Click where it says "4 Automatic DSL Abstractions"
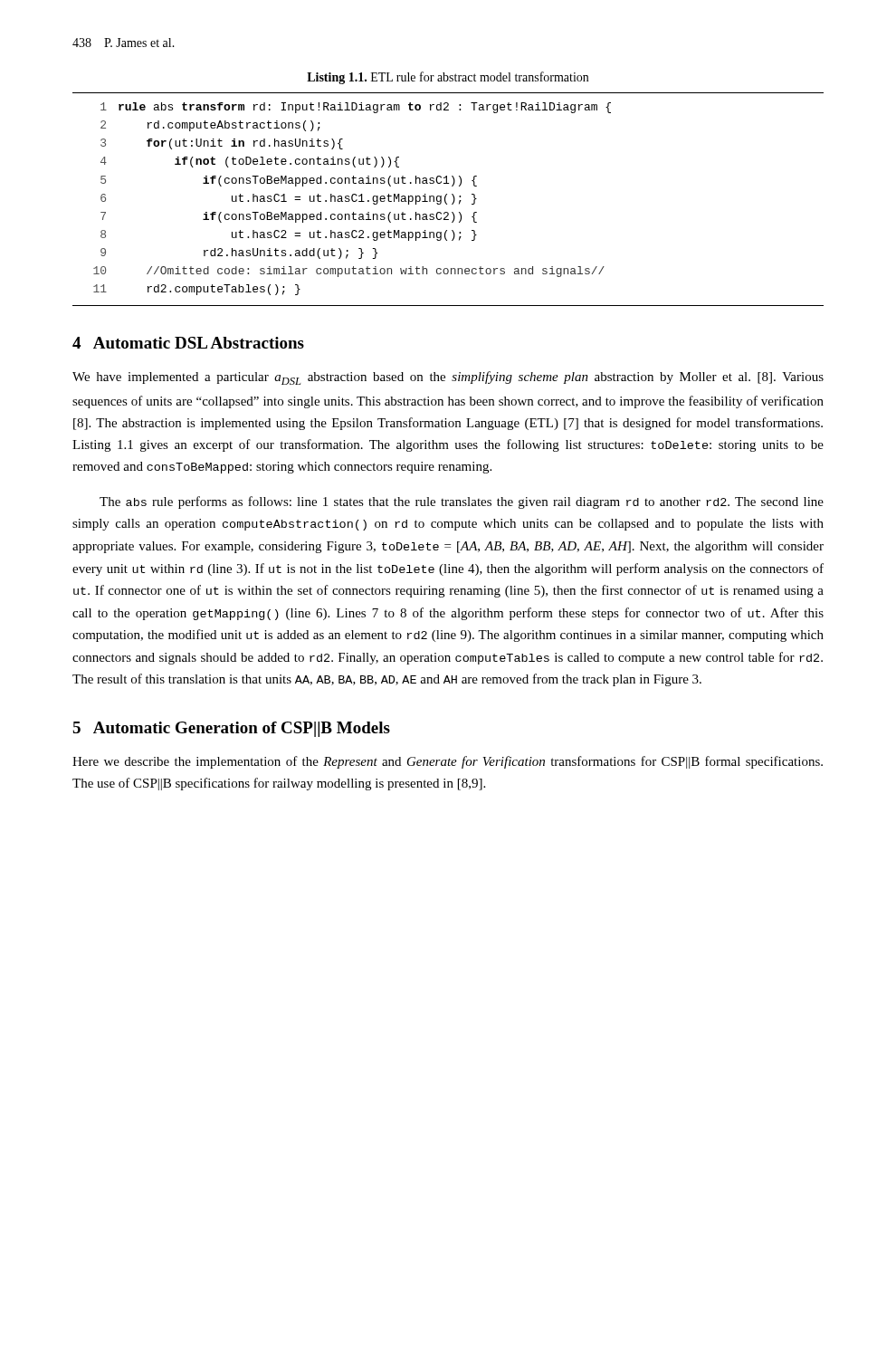 (x=188, y=342)
